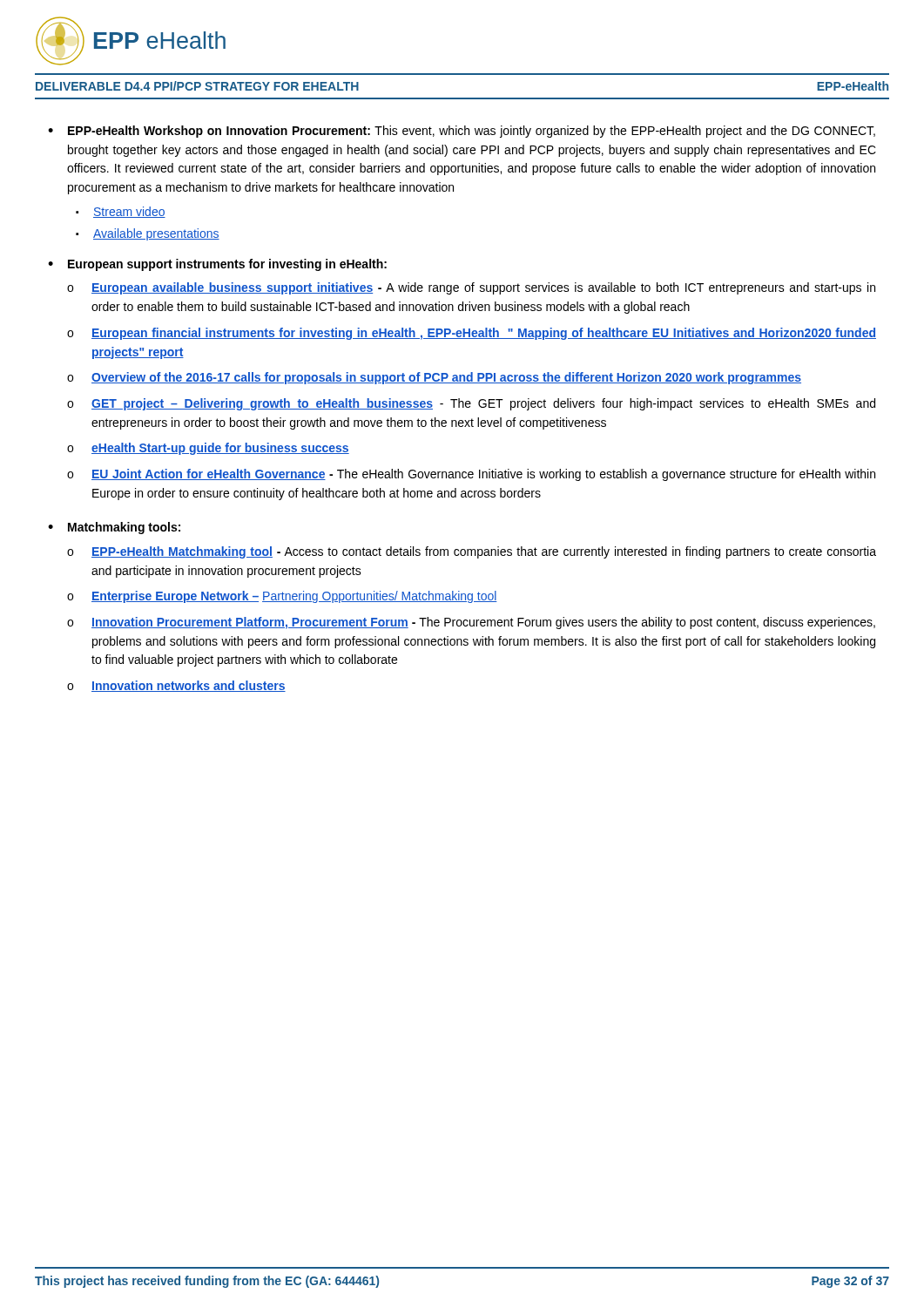The height and width of the screenshot is (1307, 924).
Task: Select the list item that says "o European financial"
Action: [x=472, y=343]
